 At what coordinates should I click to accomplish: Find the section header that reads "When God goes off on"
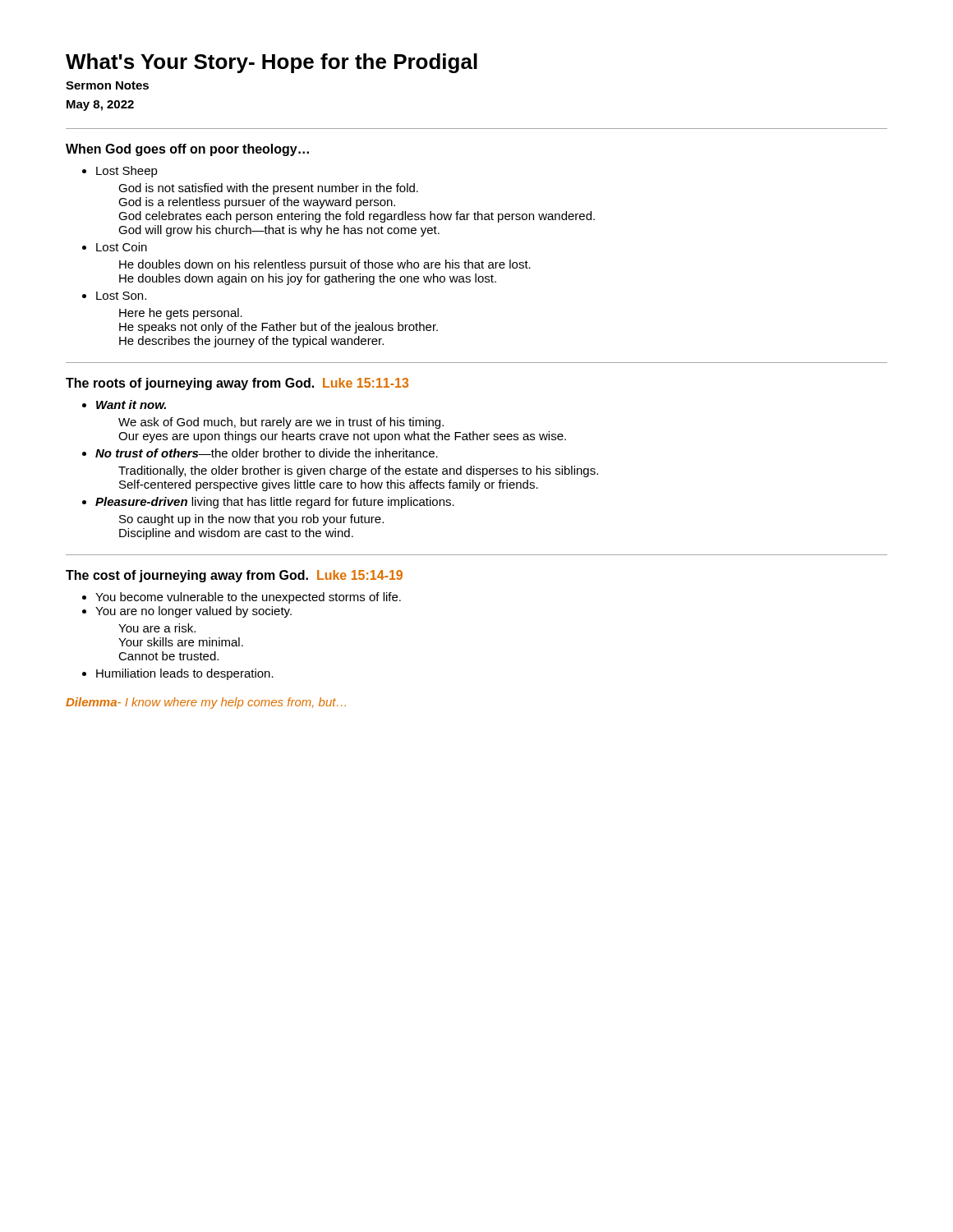[x=187, y=150]
